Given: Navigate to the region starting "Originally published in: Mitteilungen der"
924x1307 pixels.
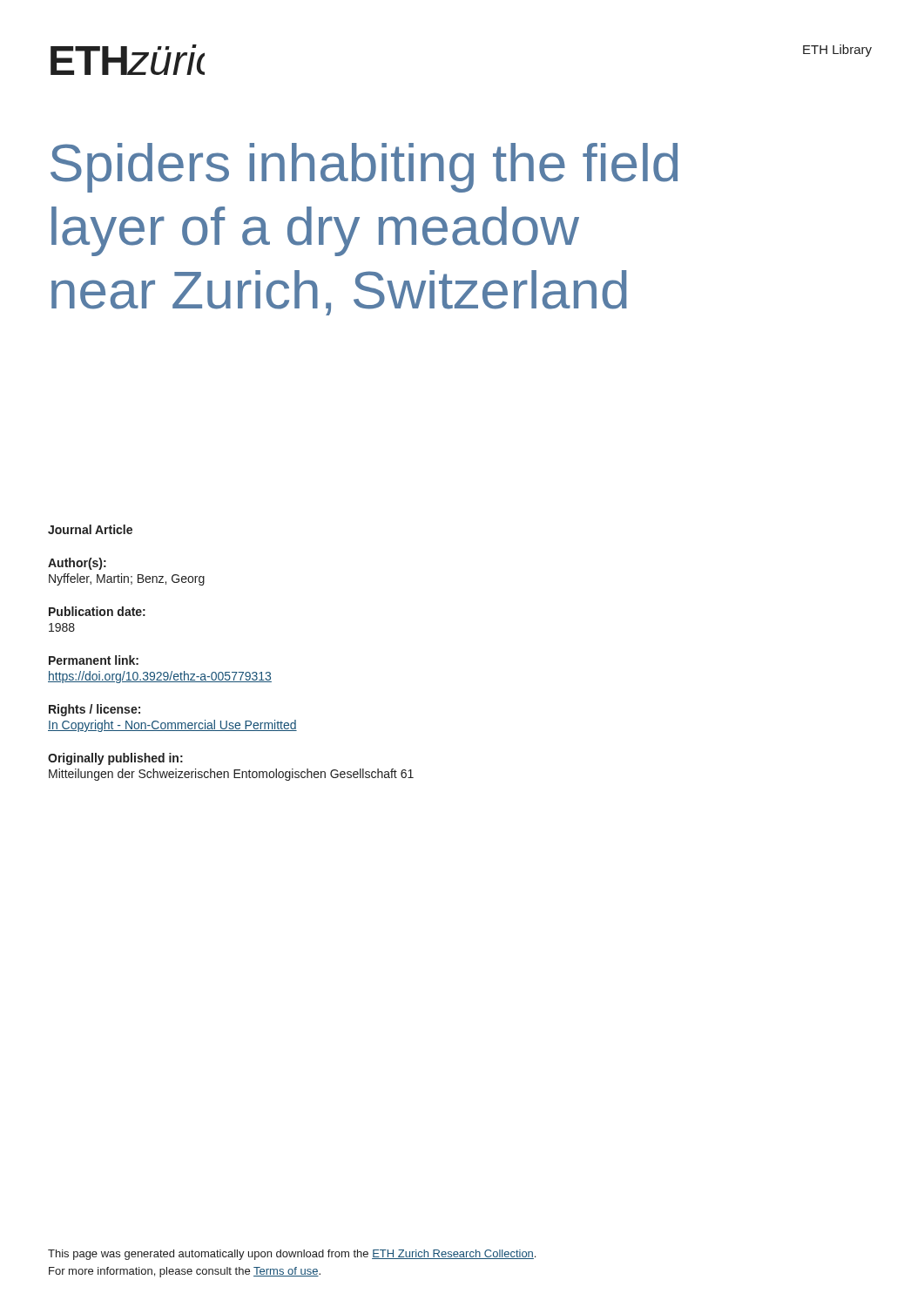Looking at the screenshot, I should (x=309, y=766).
